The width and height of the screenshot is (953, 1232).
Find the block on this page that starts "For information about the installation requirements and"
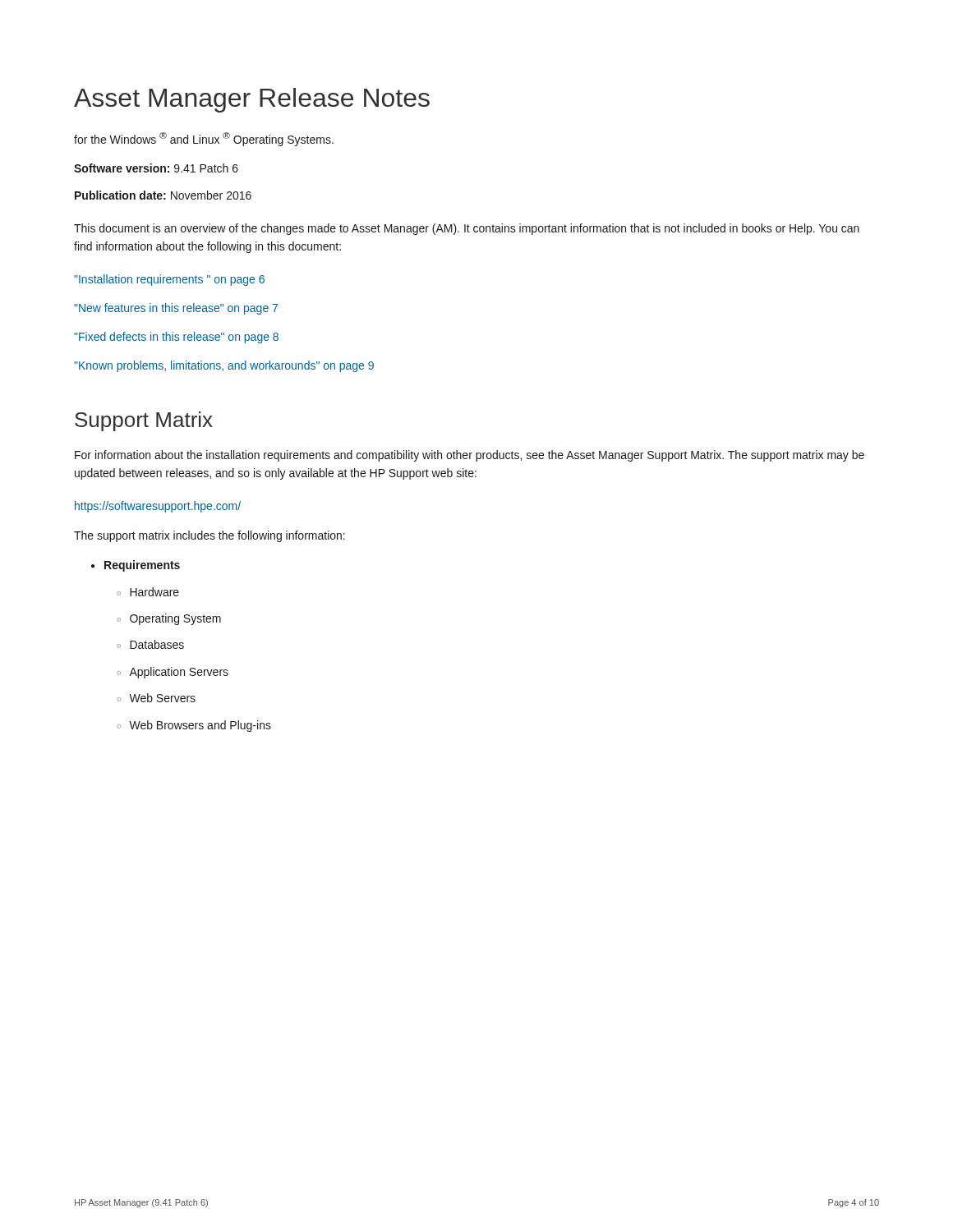[476, 464]
